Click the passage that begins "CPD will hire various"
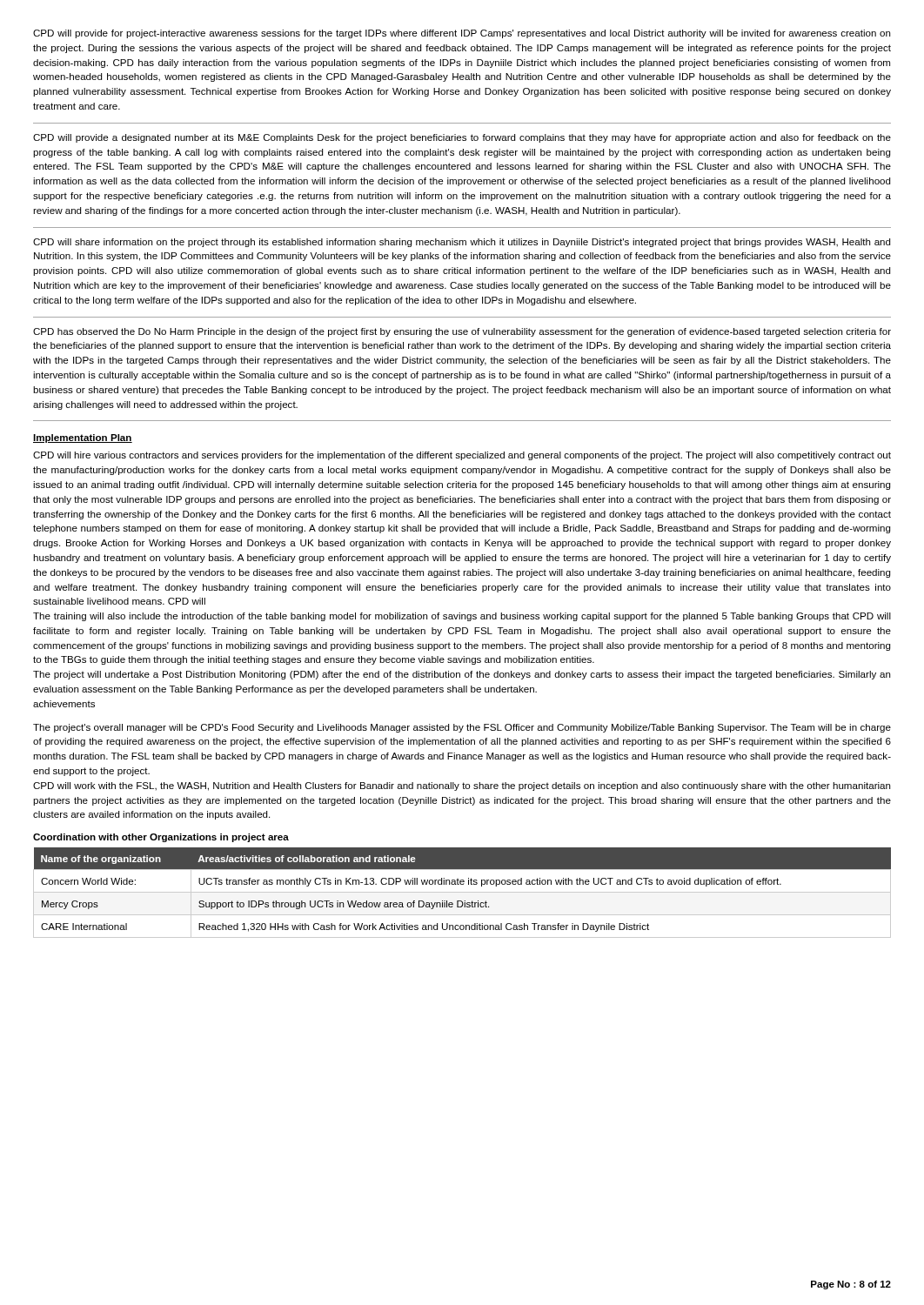924x1305 pixels. (462, 579)
